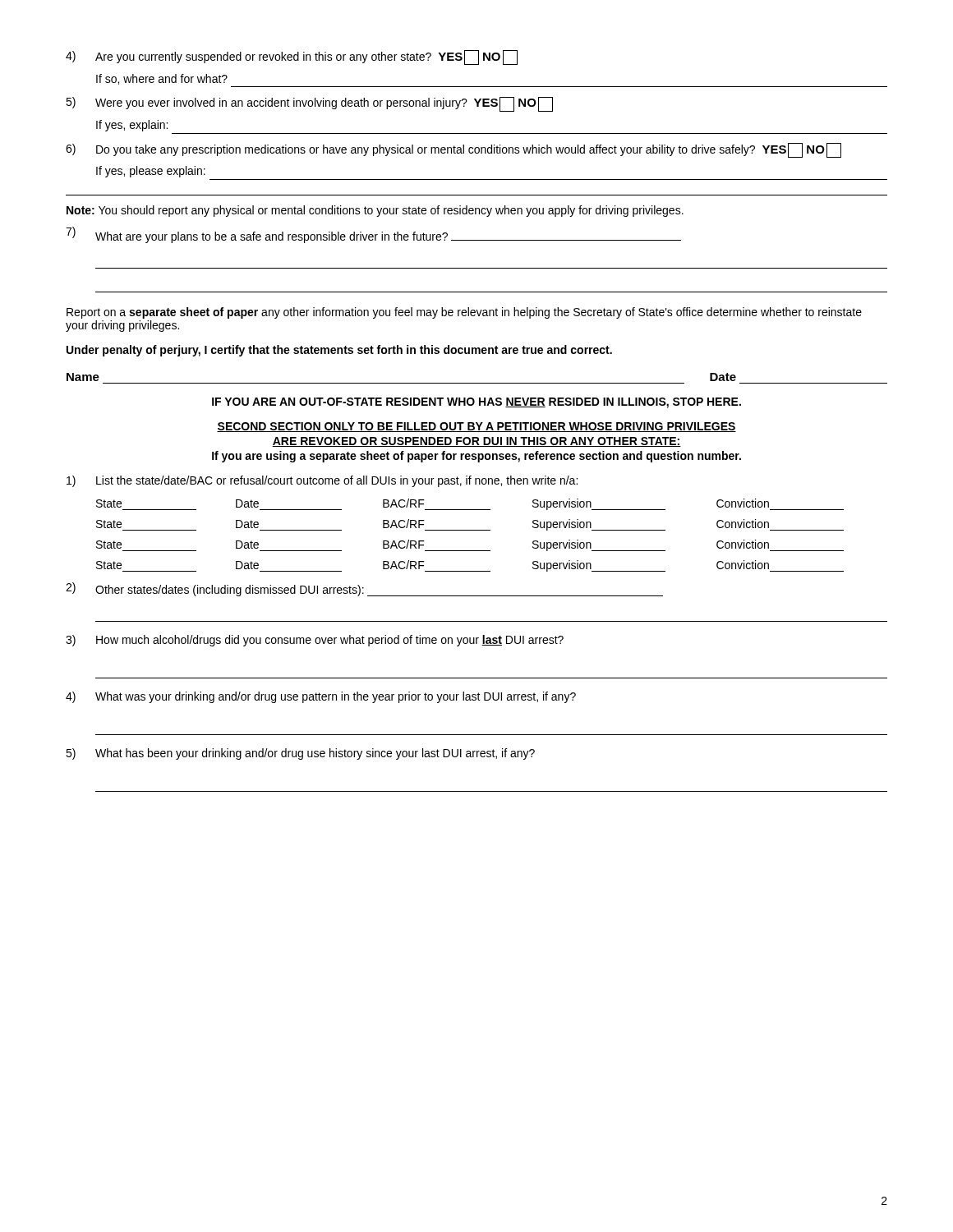The width and height of the screenshot is (953, 1232).
Task: Locate the text block that says "Report on a separate sheet"
Action: pyautogui.click(x=464, y=319)
